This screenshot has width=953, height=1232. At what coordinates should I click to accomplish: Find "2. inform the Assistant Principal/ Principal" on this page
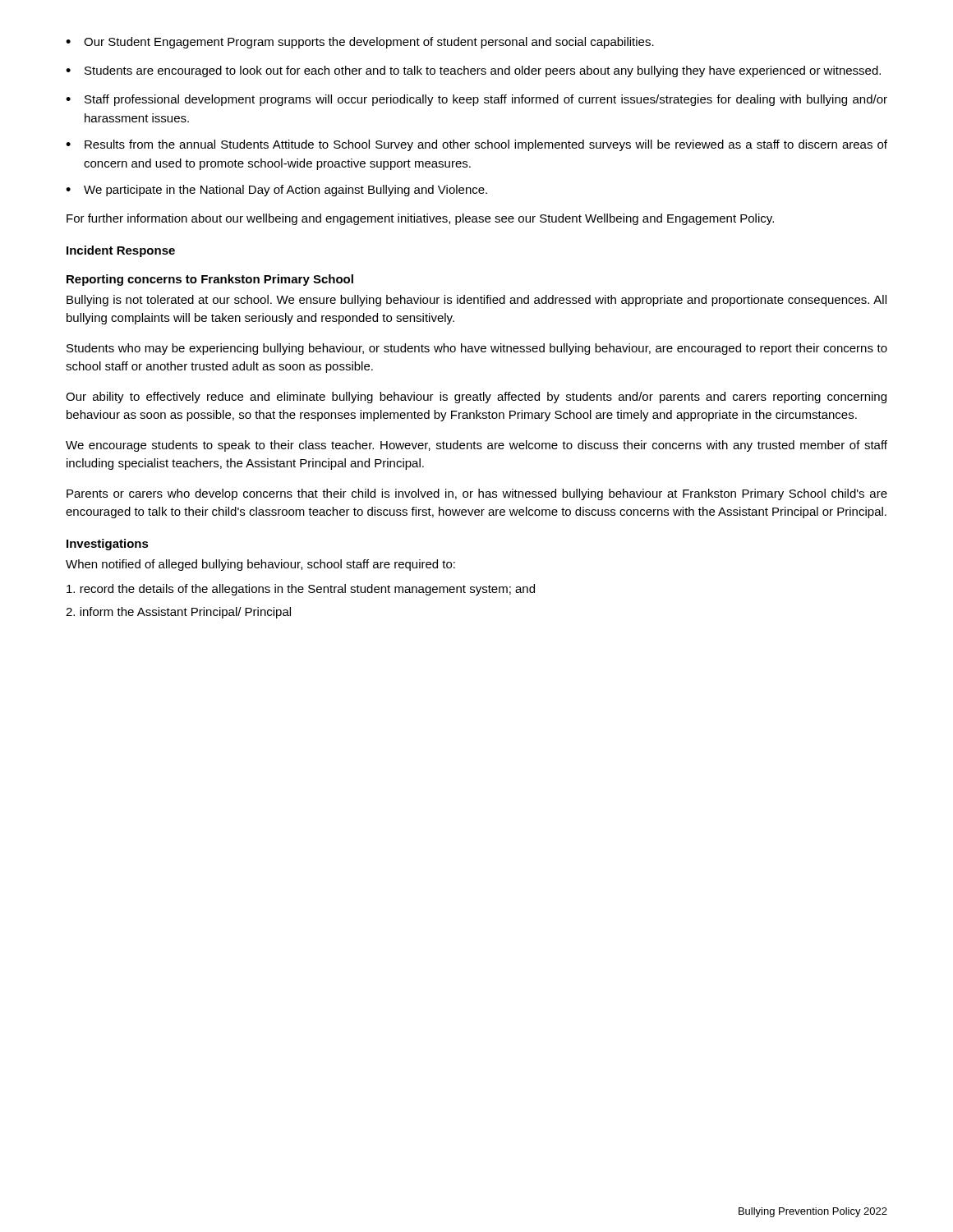point(179,611)
